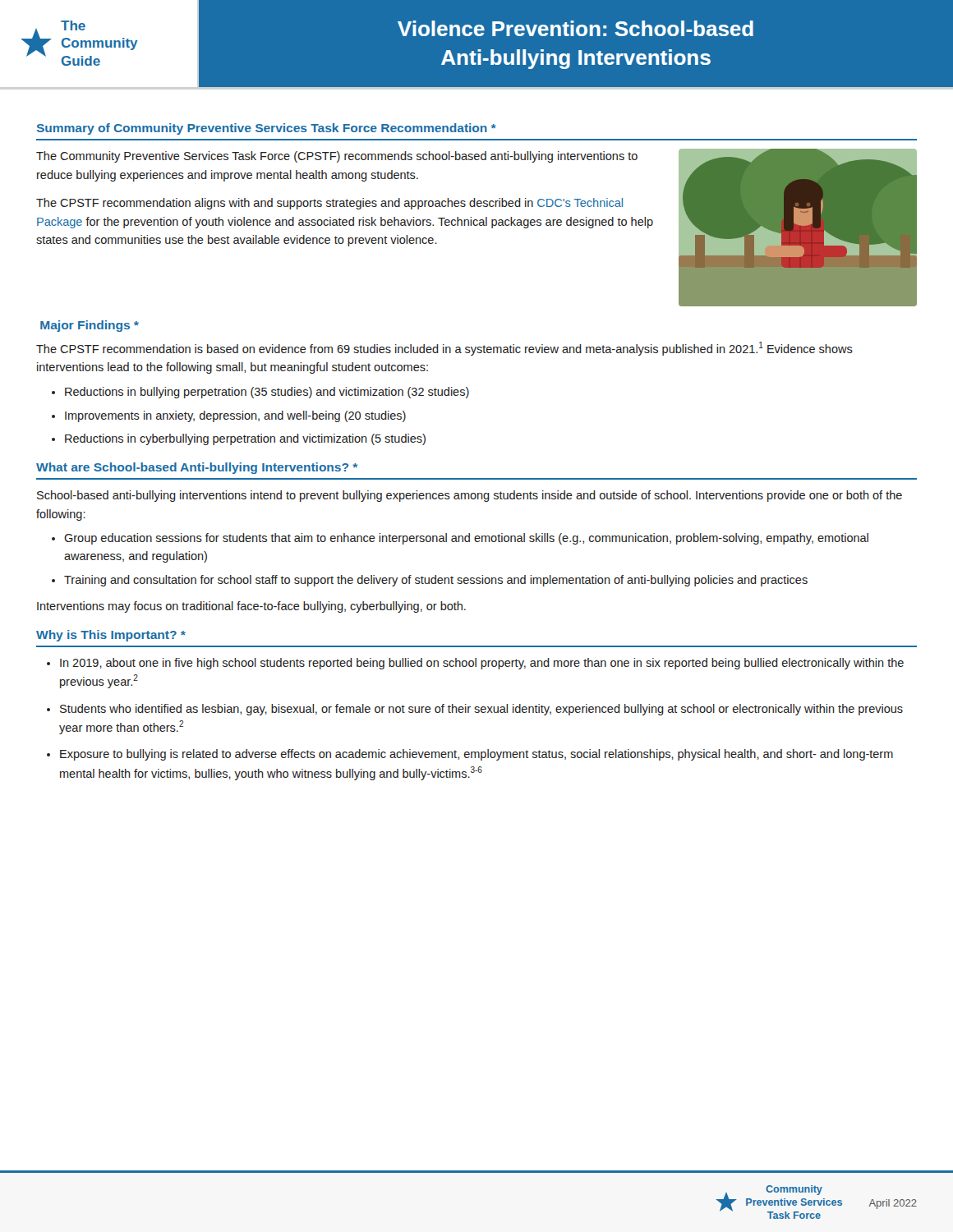Where is the passage that starts "Improvements in anxiety, depression, and well-being (20"?

click(235, 415)
